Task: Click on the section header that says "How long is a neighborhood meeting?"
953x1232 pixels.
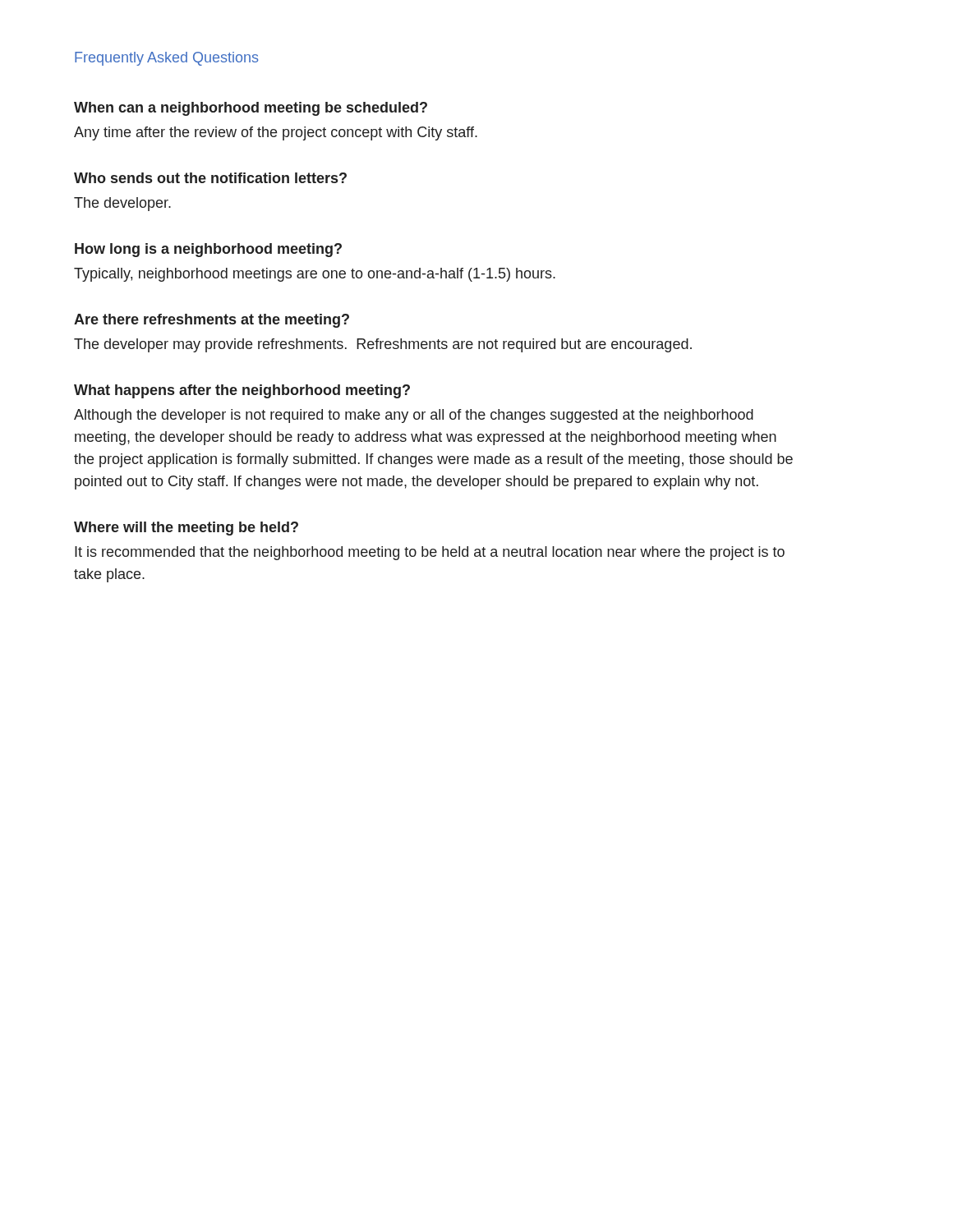Action: (x=208, y=250)
